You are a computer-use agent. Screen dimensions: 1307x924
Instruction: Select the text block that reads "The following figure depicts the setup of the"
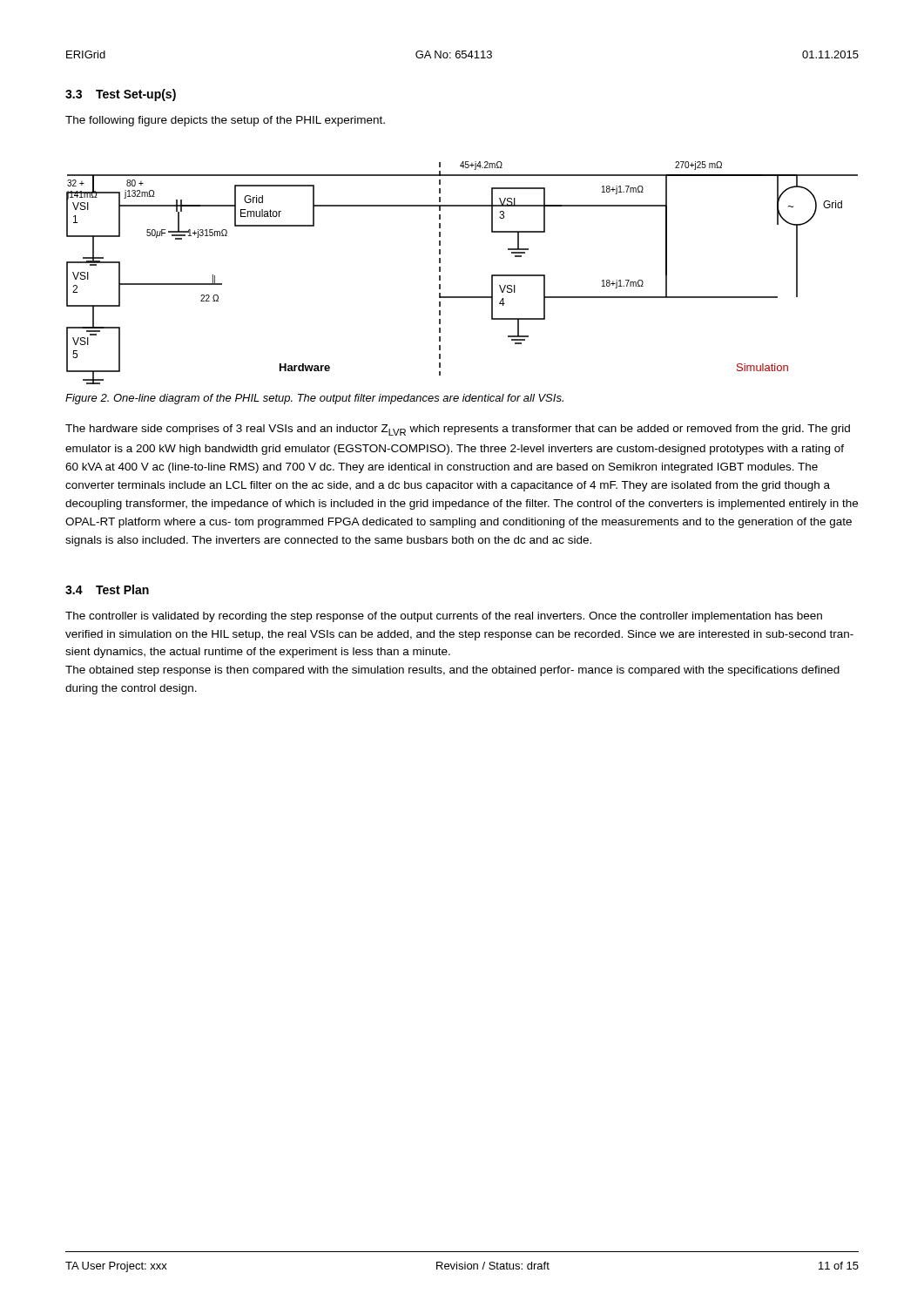point(226,120)
